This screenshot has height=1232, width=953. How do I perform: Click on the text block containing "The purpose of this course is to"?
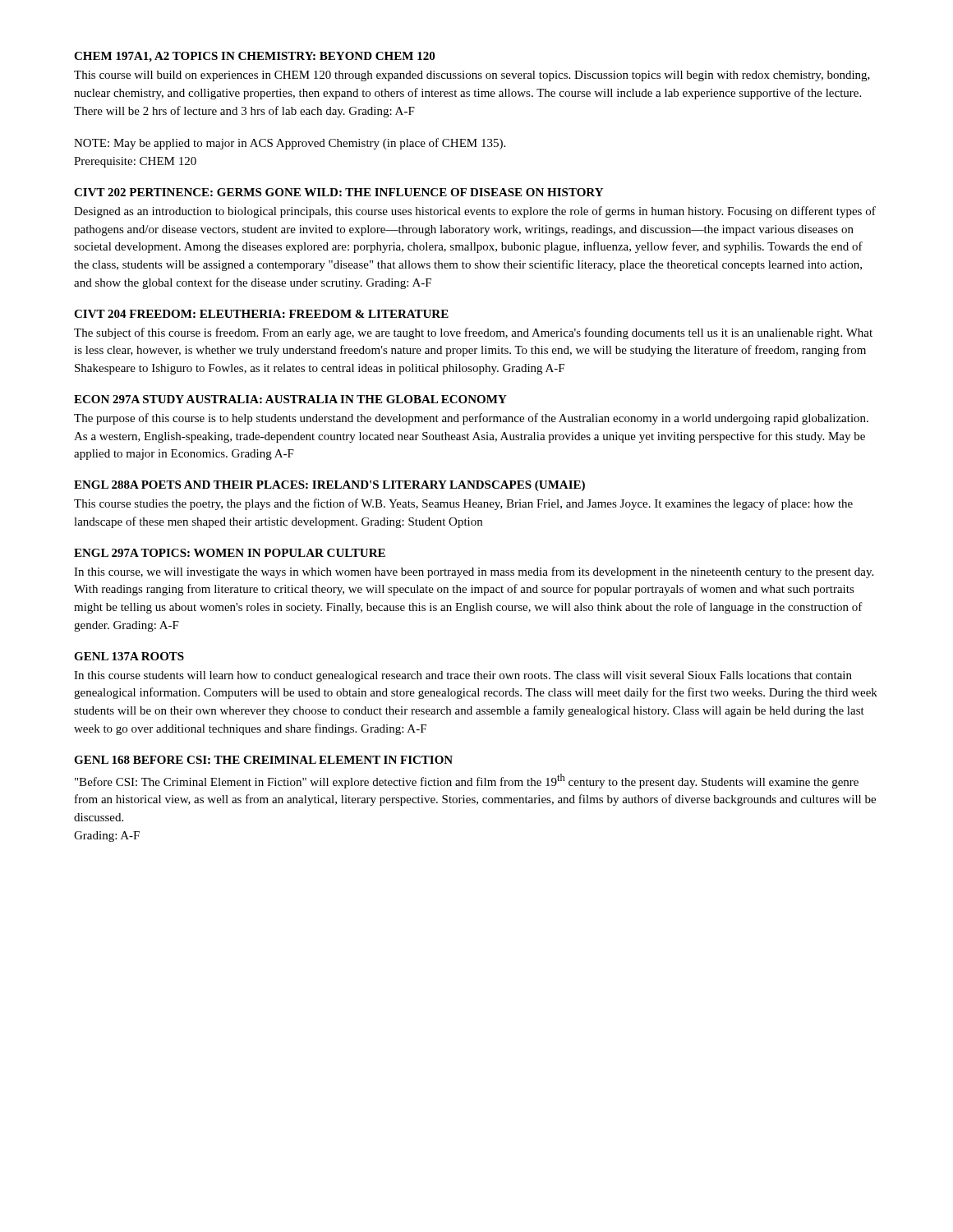471,436
